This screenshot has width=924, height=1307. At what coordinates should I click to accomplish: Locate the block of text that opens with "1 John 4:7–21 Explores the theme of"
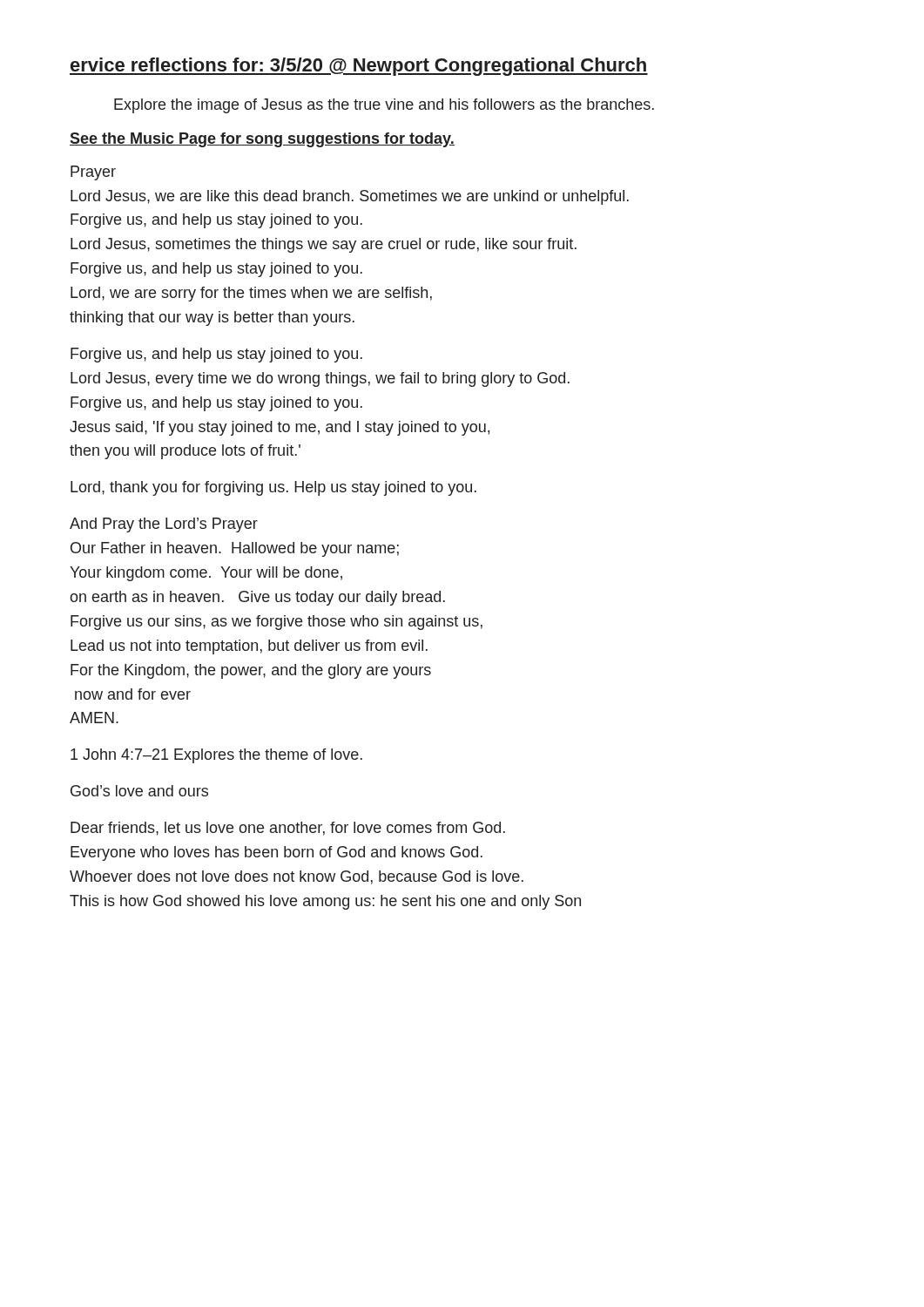tap(216, 755)
